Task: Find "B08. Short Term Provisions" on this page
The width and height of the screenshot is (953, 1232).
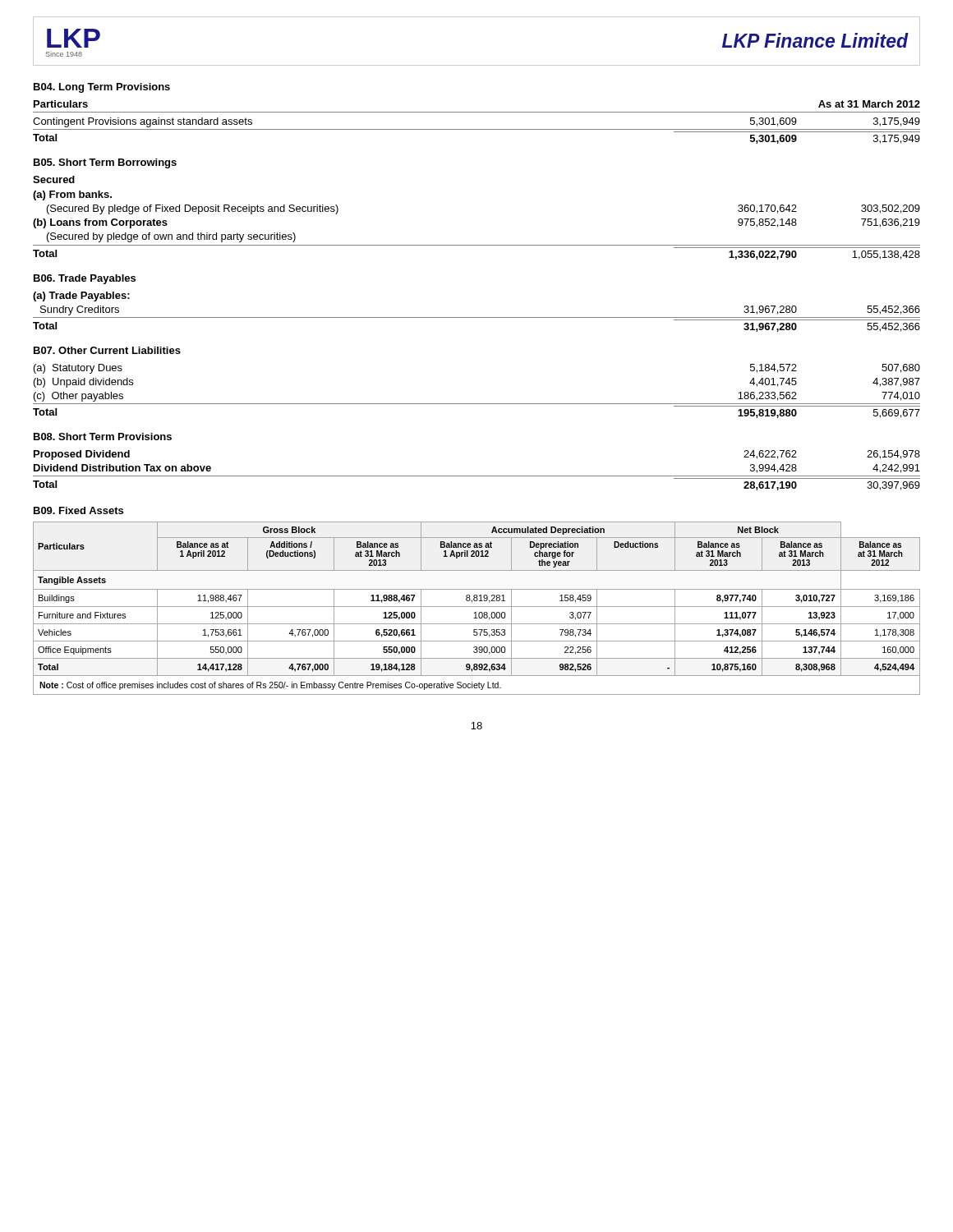Action: pyautogui.click(x=102, y=436)
